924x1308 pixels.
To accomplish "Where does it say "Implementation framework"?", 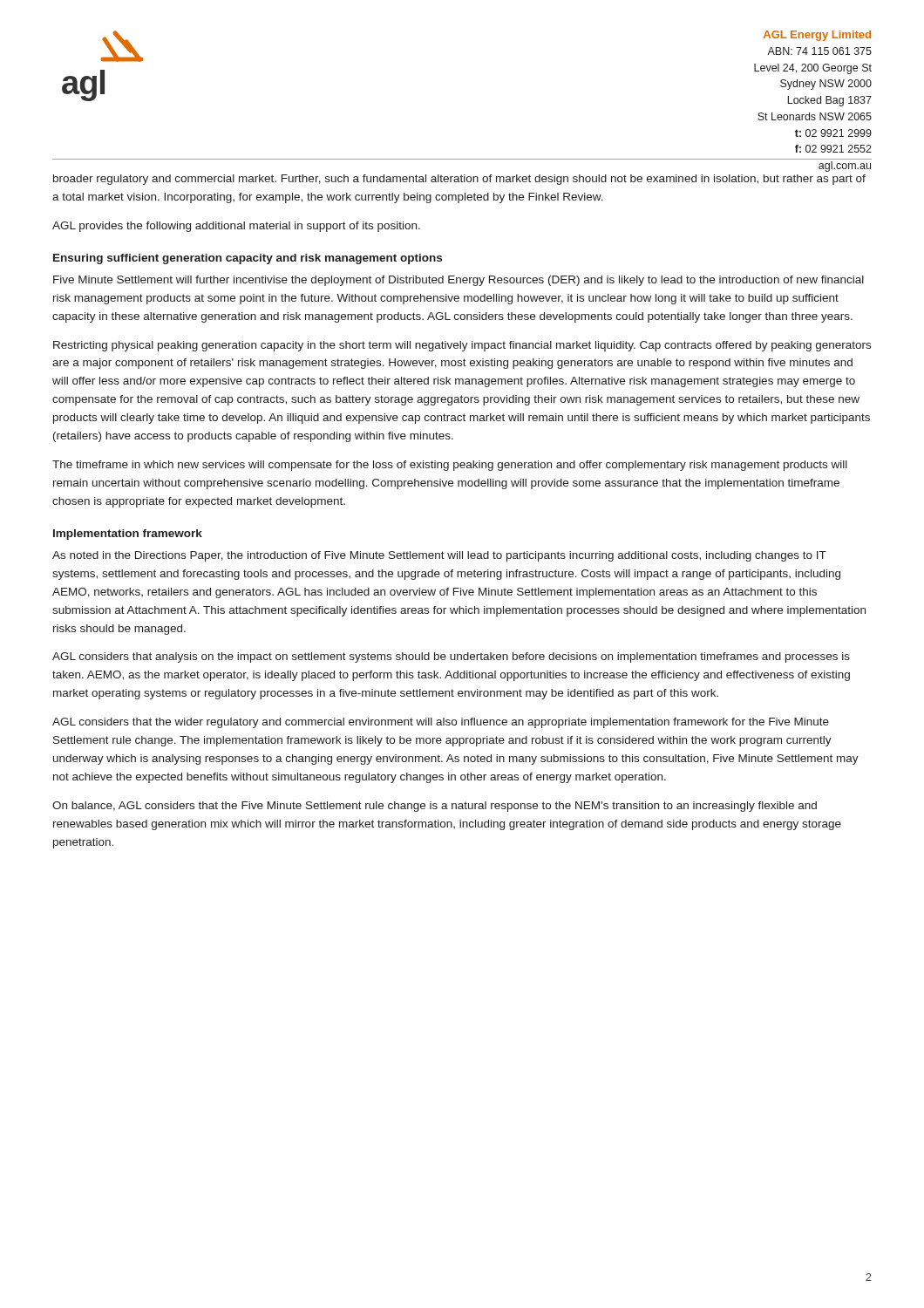I will click(x=127, y=533).
